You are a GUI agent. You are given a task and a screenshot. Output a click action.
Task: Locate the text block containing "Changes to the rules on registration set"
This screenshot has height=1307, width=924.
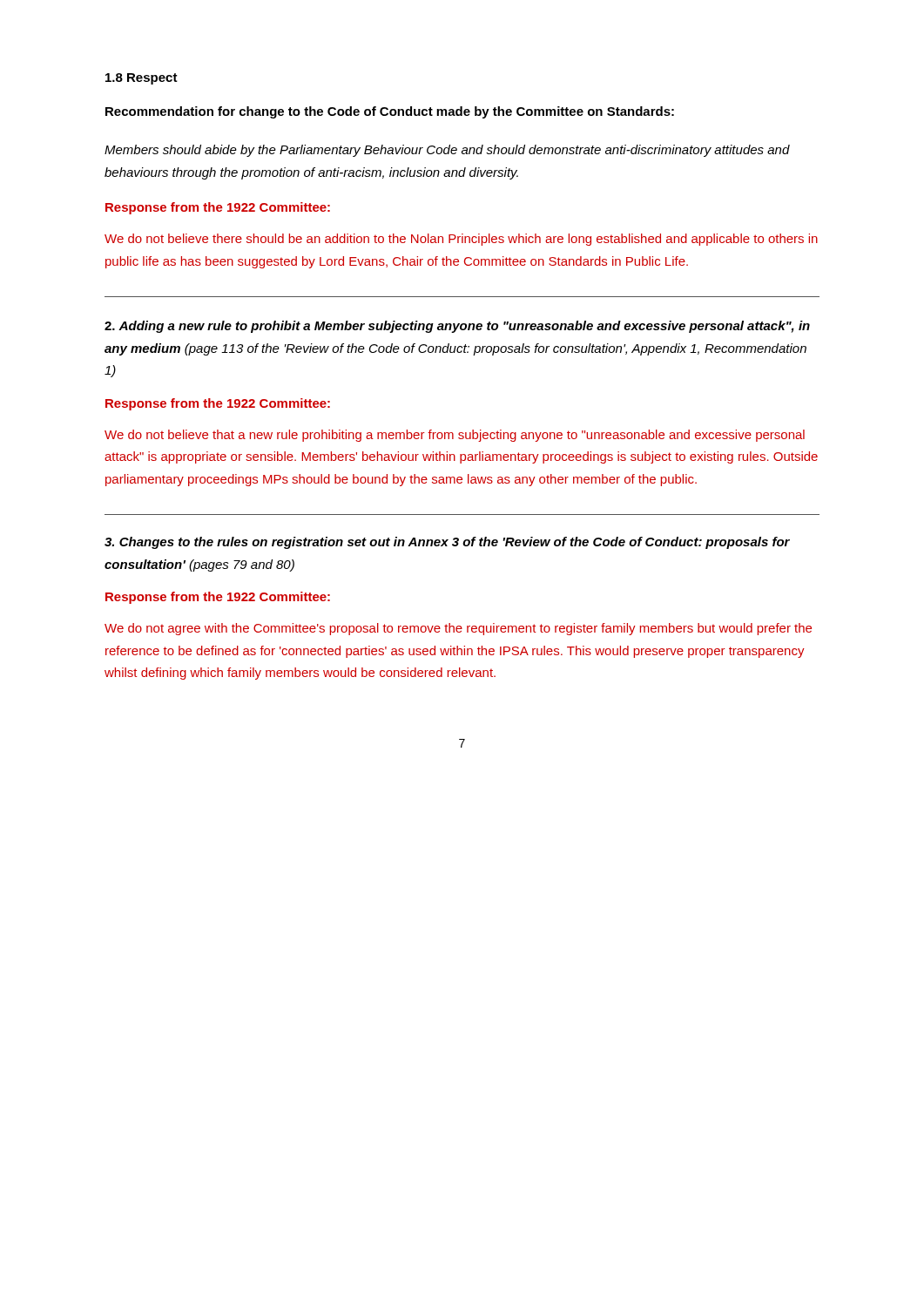(462, 553)
